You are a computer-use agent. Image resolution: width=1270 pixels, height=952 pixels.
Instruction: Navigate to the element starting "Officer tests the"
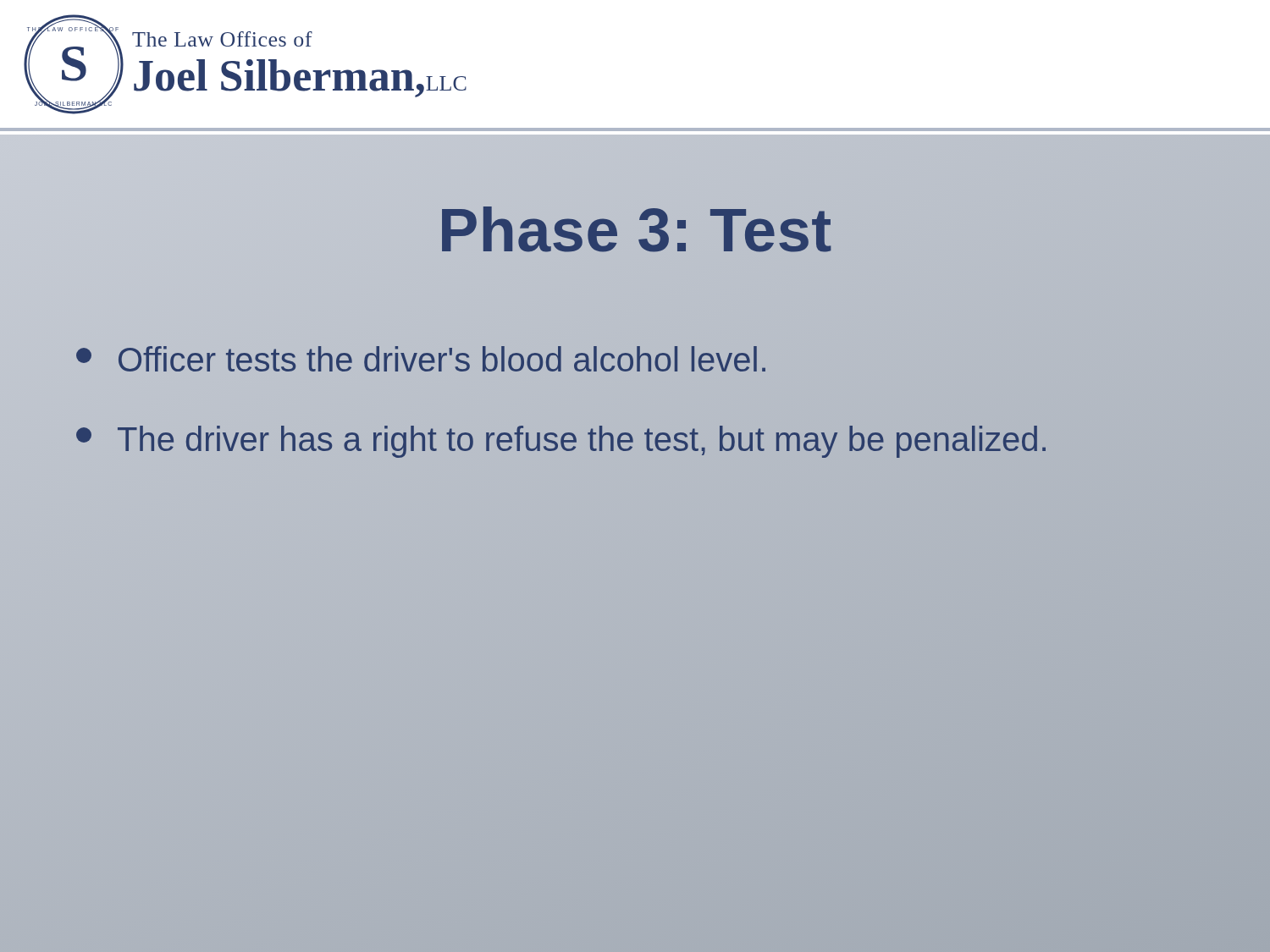pos(648,360)
